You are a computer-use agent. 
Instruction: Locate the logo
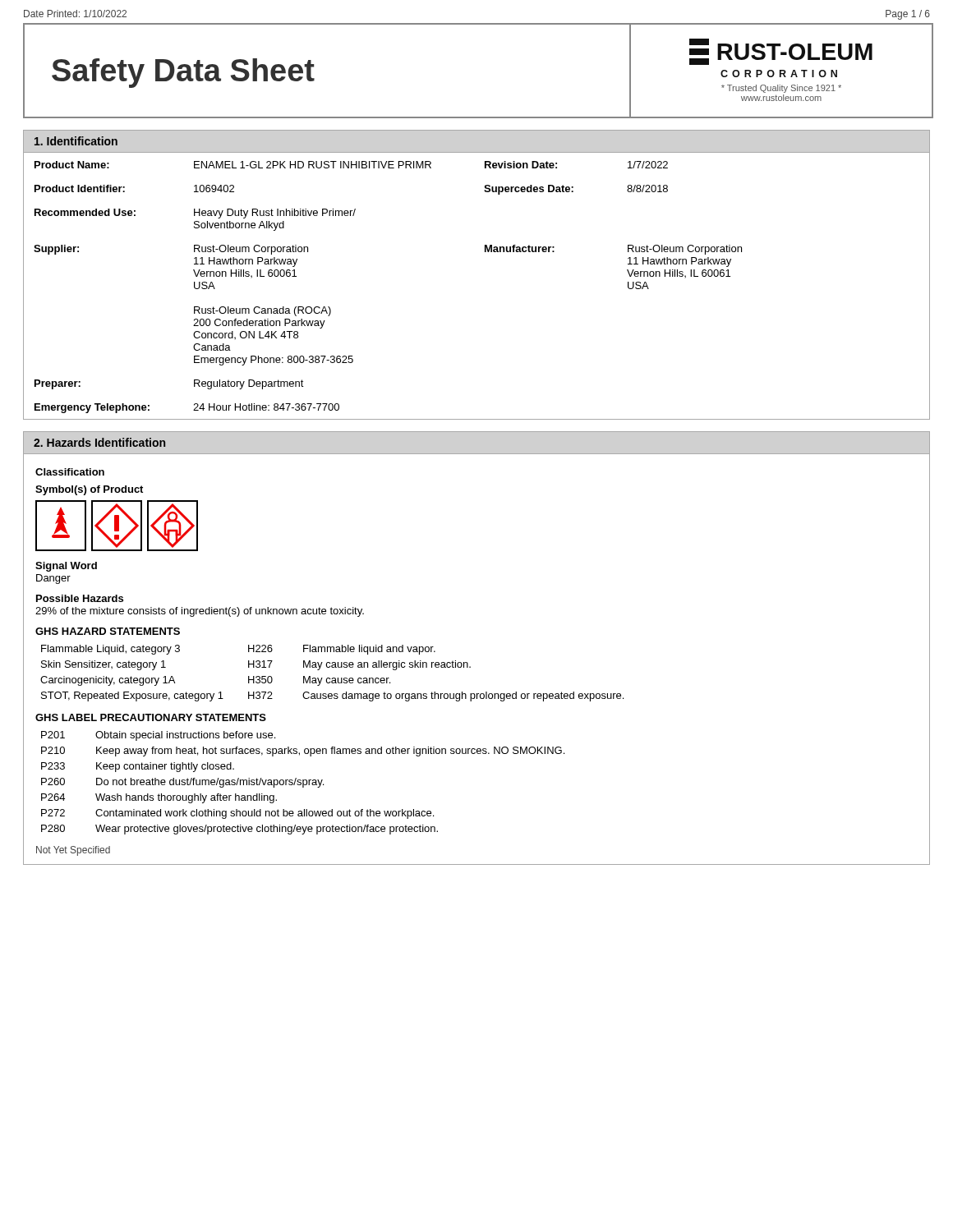coord(780,71)
